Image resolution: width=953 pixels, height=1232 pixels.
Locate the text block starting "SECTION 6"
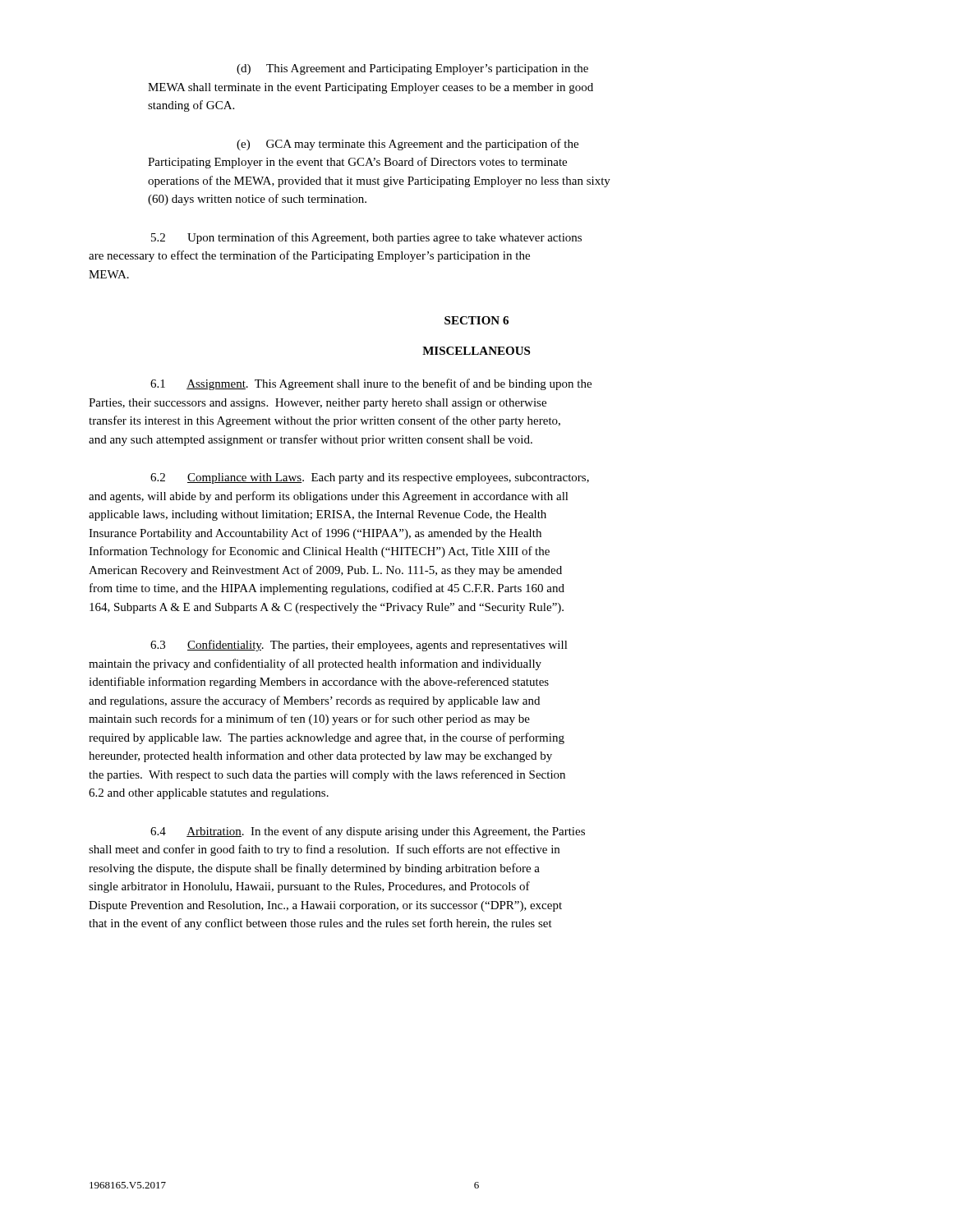point(476,320)
